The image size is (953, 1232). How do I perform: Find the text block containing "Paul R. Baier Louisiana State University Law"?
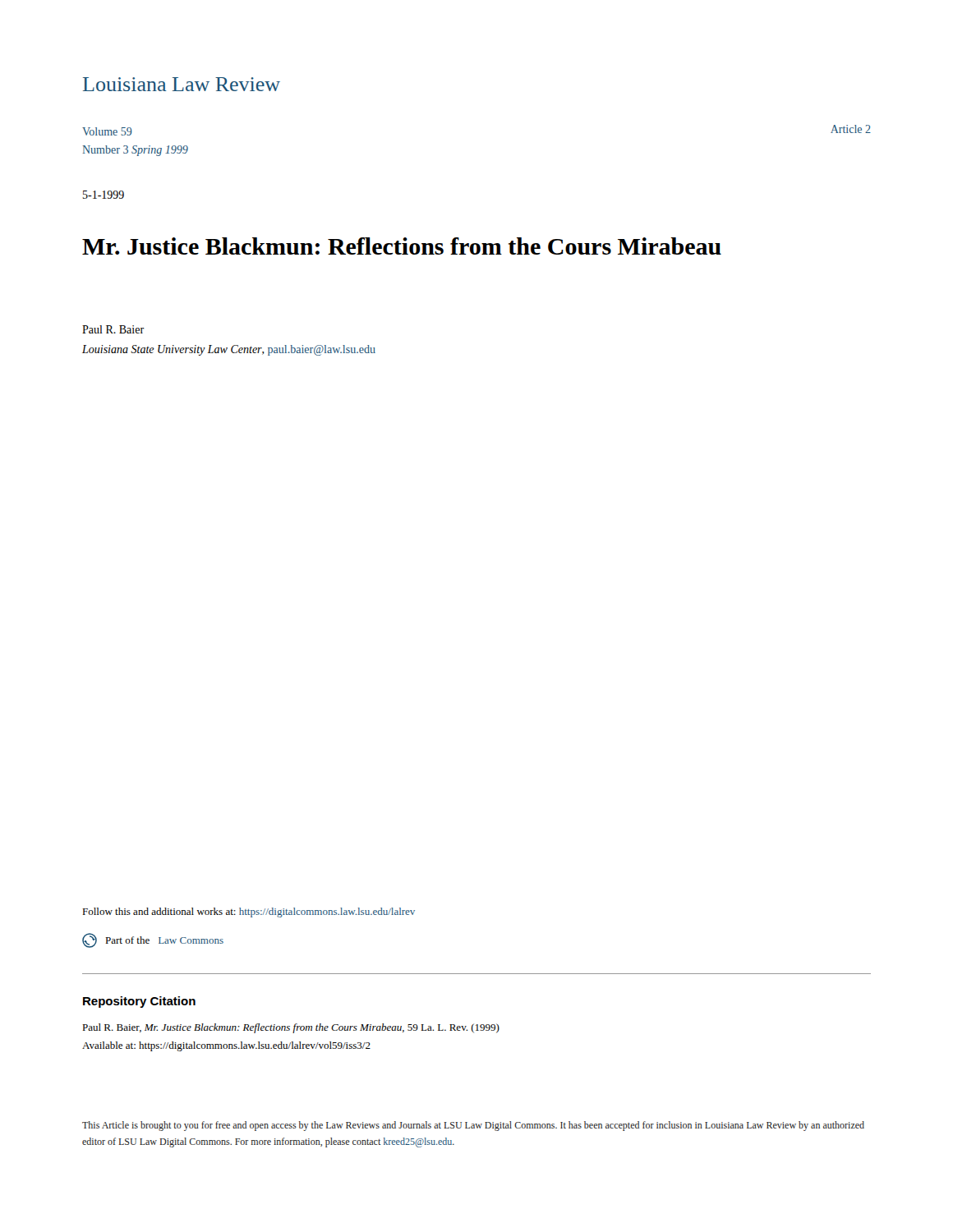(229, 340)
